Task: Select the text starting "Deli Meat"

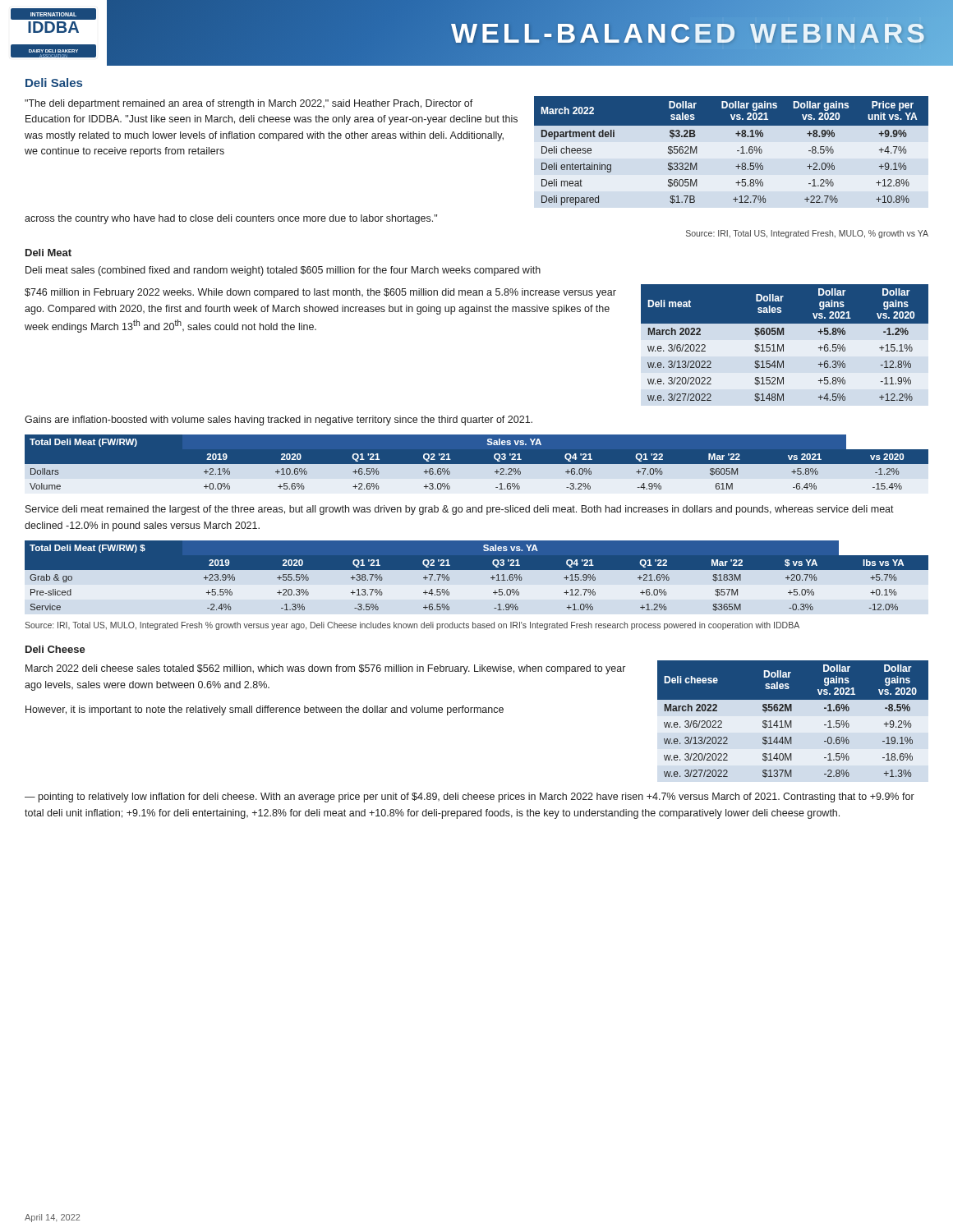Action: [x=48, y=253]
